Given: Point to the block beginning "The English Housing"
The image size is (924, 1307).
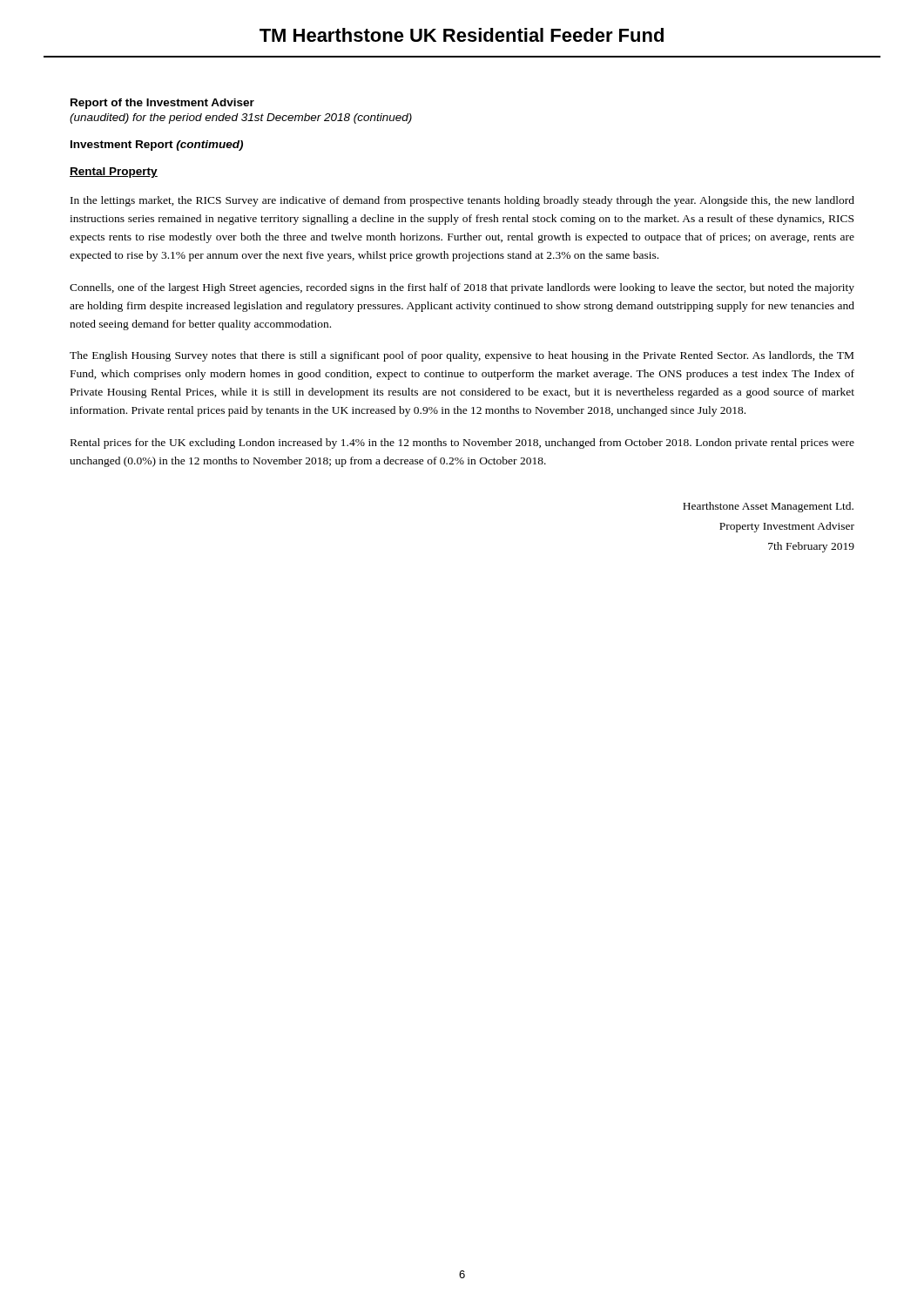Looking at the screenshot, I should click(462, 383).
